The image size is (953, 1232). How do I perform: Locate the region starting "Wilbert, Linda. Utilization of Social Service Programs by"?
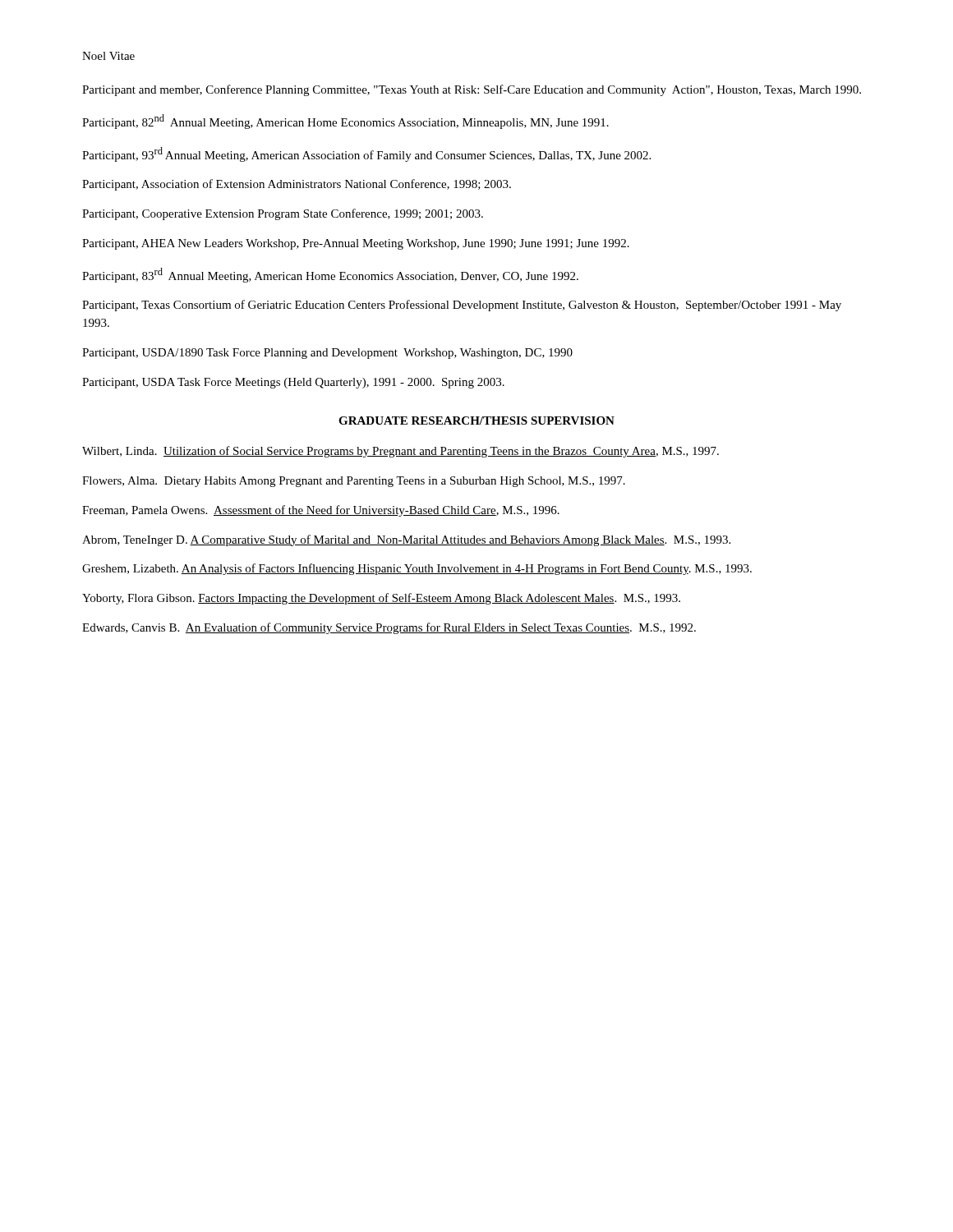click(401, 451)
